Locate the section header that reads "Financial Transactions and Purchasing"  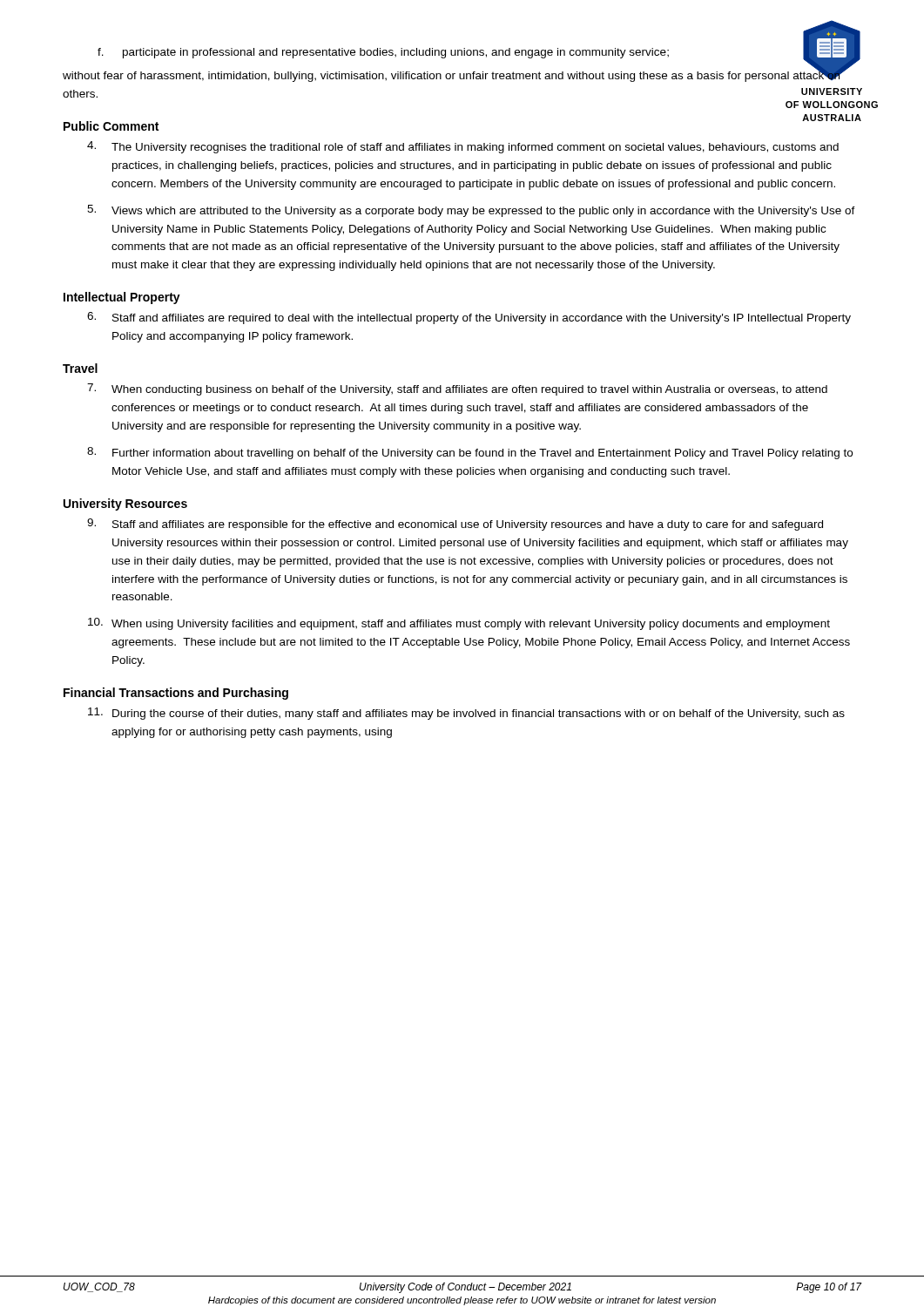pyautogui.click(x=176, y=693)
